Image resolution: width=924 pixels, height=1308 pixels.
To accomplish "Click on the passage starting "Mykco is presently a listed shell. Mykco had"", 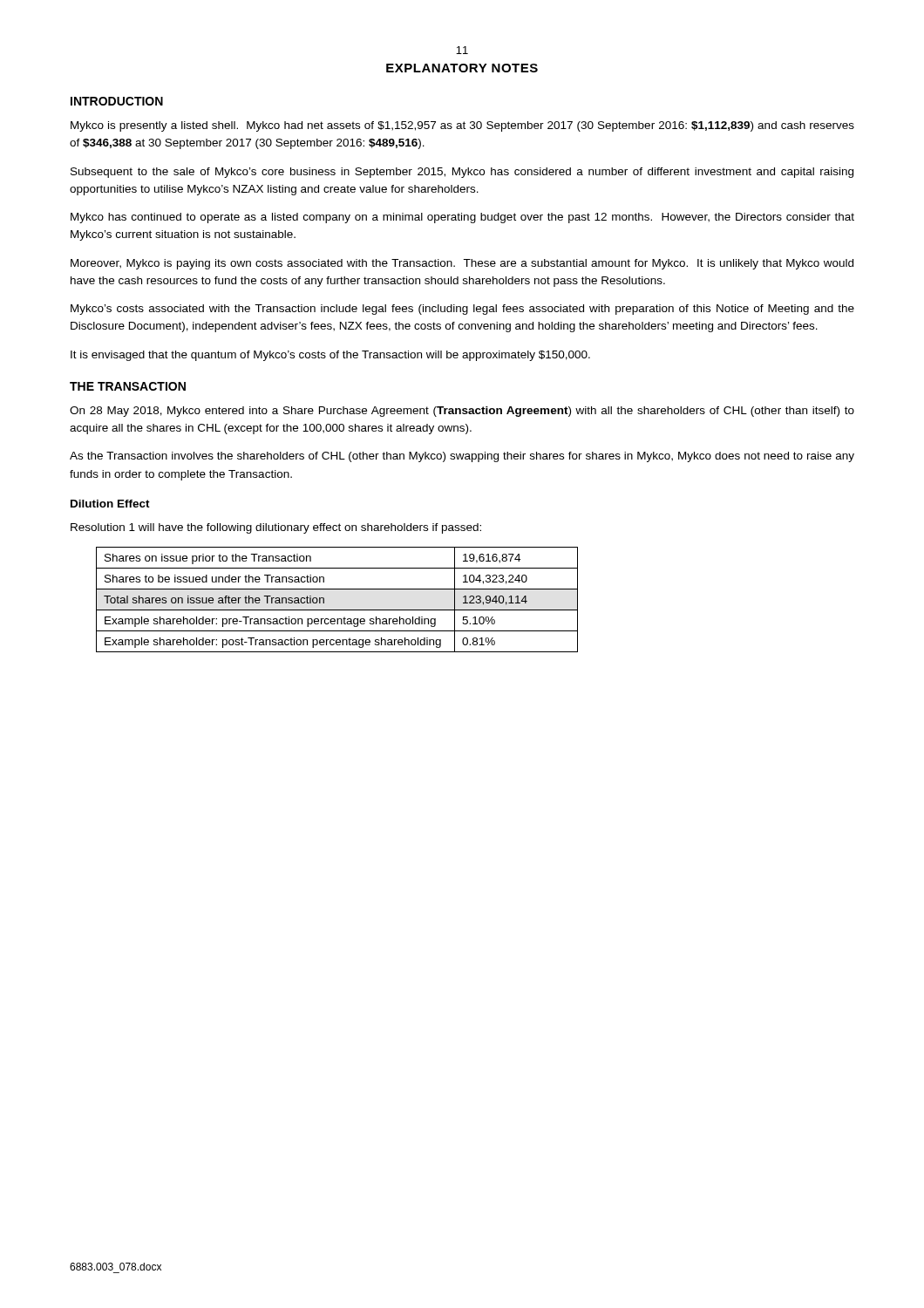I will [x=462, y=134].
